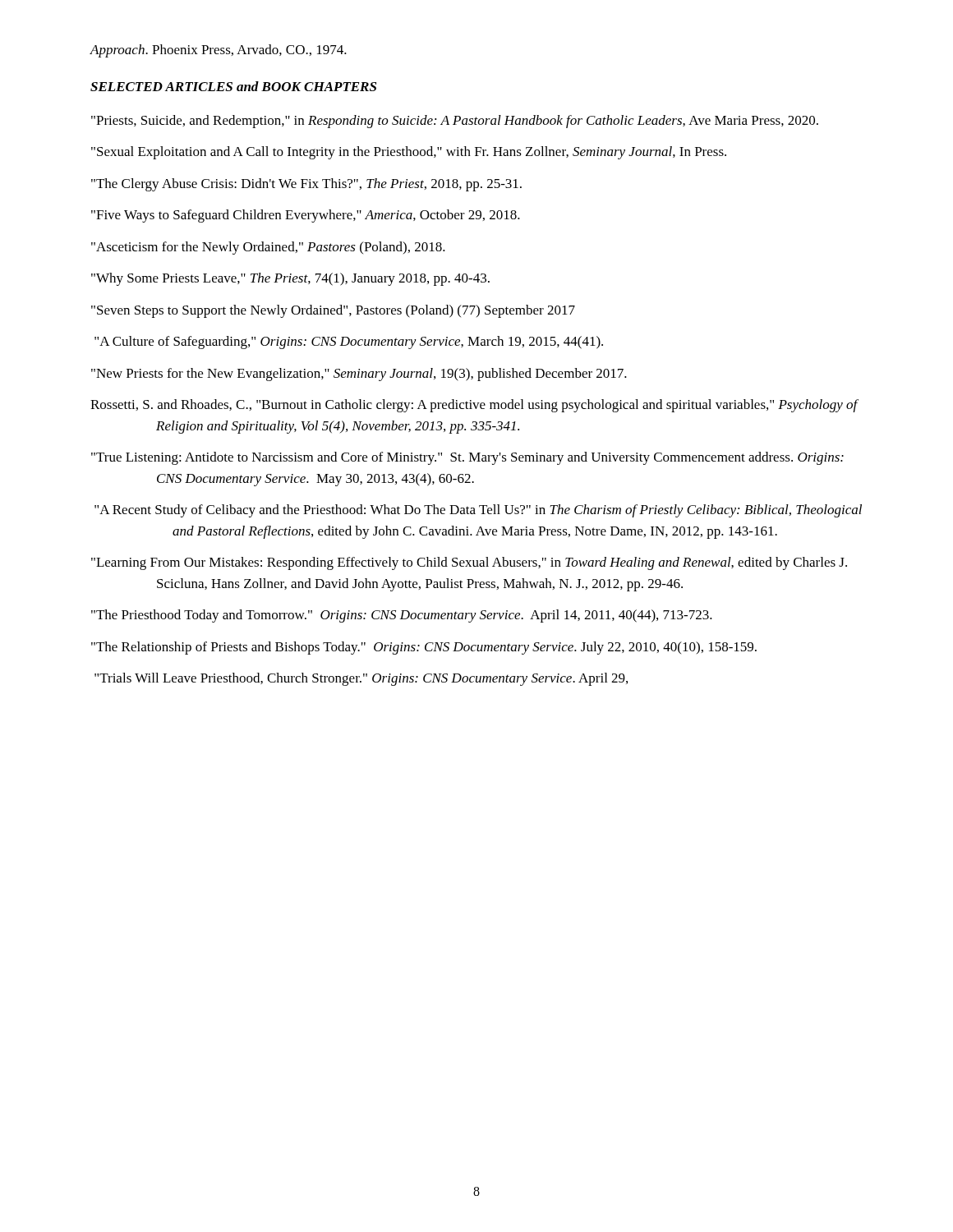Locate the block of text that opens with ""A Recent Study of Celibacy and"
Image resolution: width=953 pixels, height=1232 pixels.
476,520
